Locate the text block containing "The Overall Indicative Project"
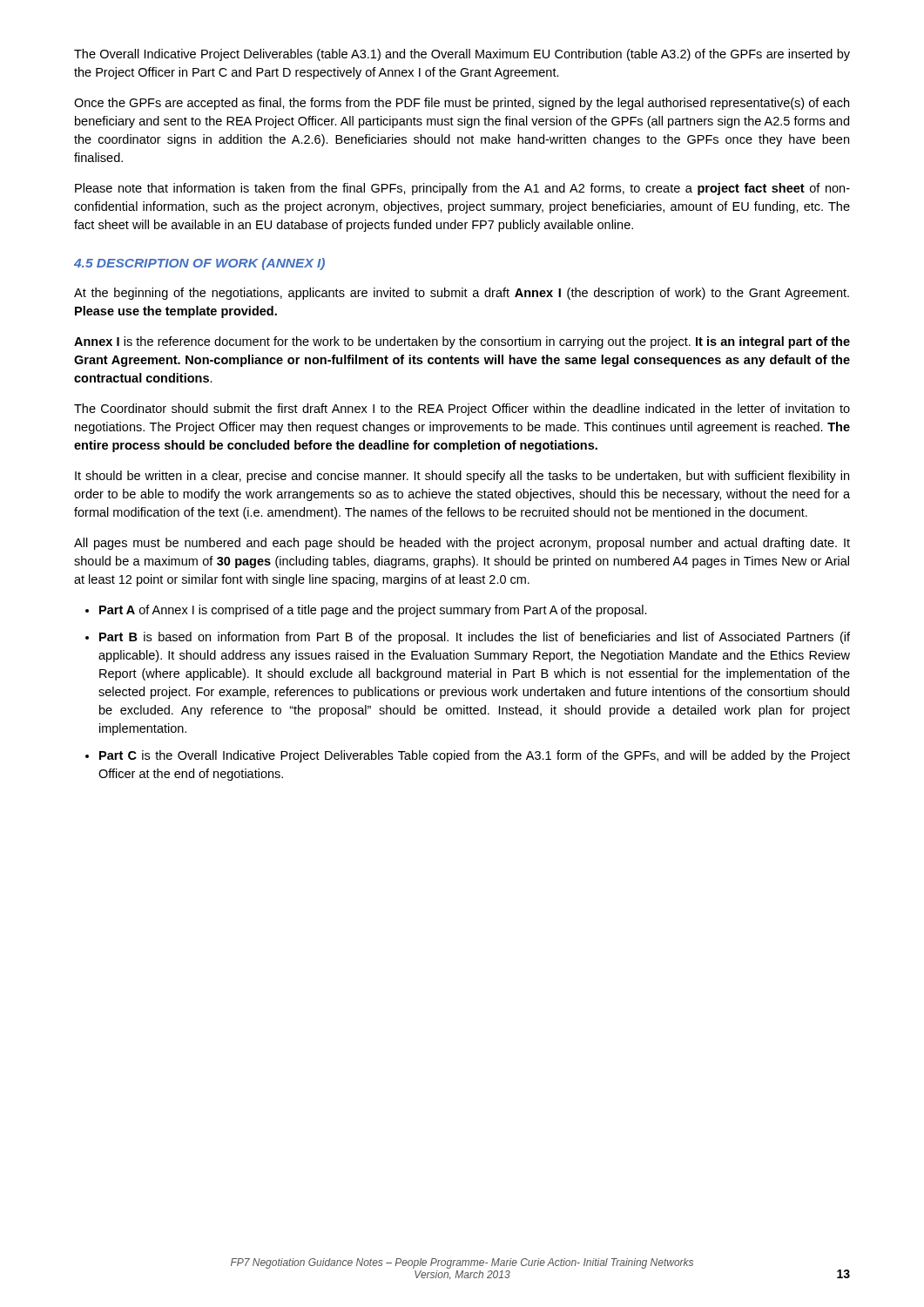Image resolution: width=924 pixels, height=1307 pixels. 462,64
